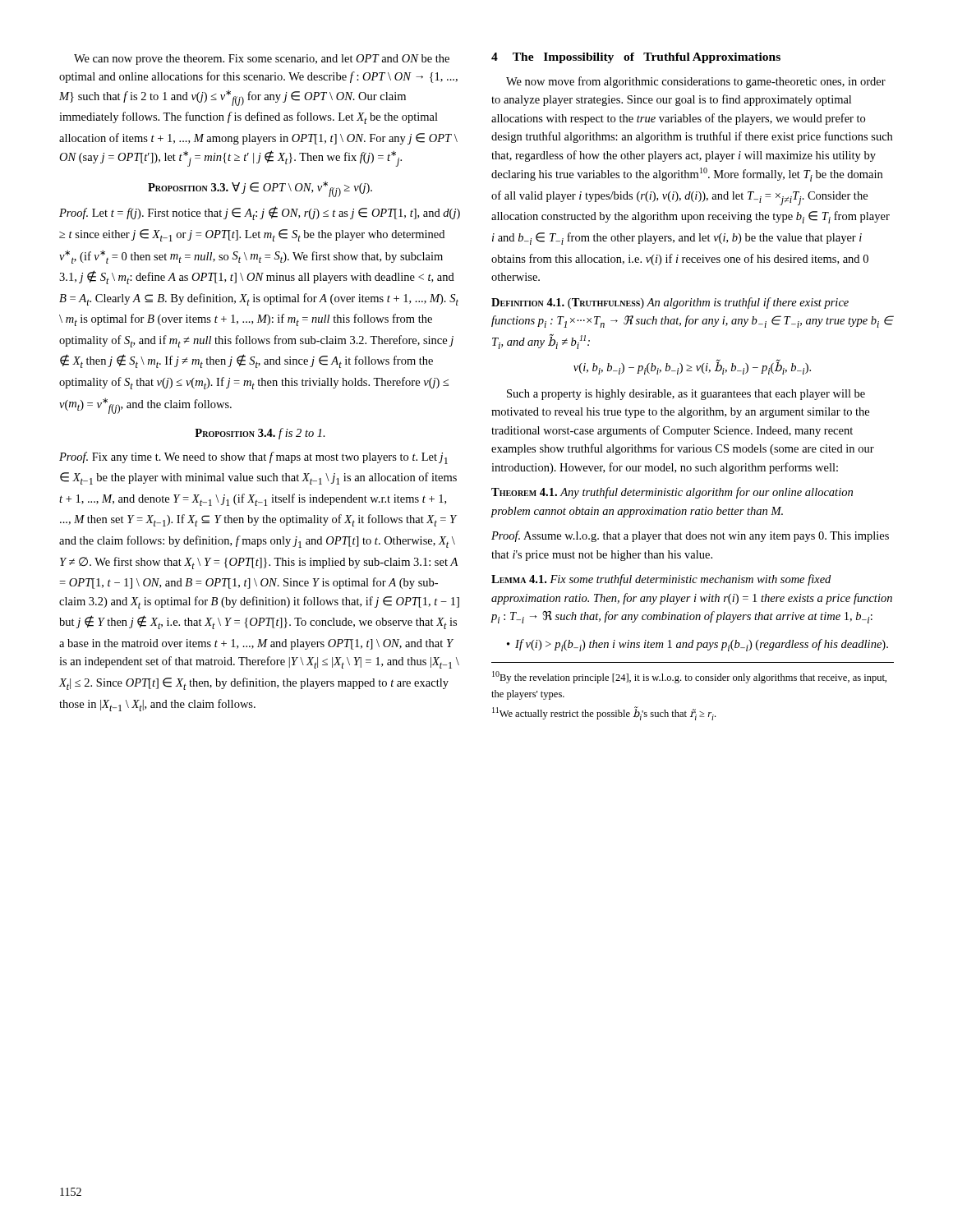The height and width of the screenshot is (1232, 953).
Task: Find the block on this page that starts "Theorem 4.1. Any"
Action: (x=693, y=502)
